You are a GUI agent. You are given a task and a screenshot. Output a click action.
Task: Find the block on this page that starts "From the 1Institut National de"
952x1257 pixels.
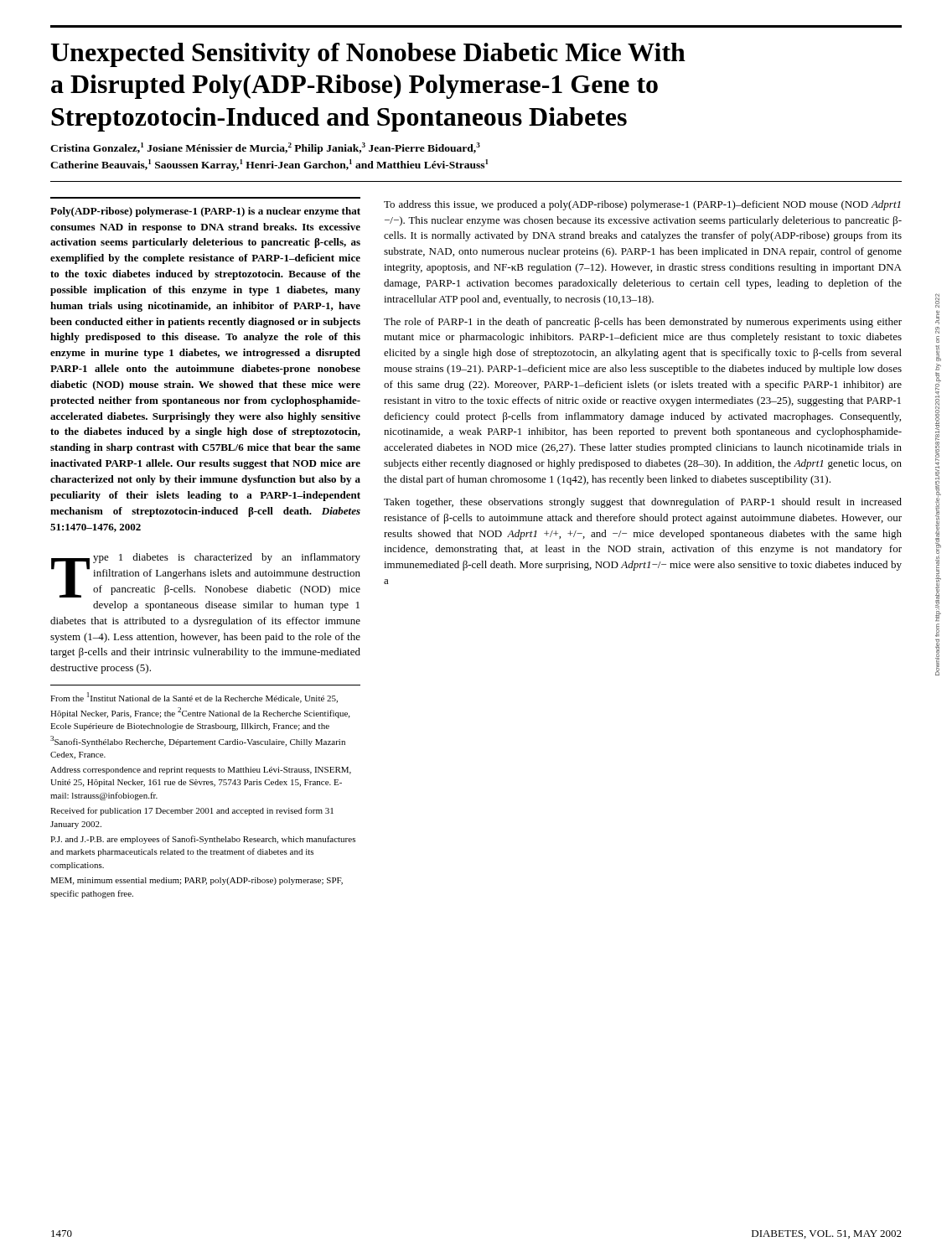coord(205,795)
